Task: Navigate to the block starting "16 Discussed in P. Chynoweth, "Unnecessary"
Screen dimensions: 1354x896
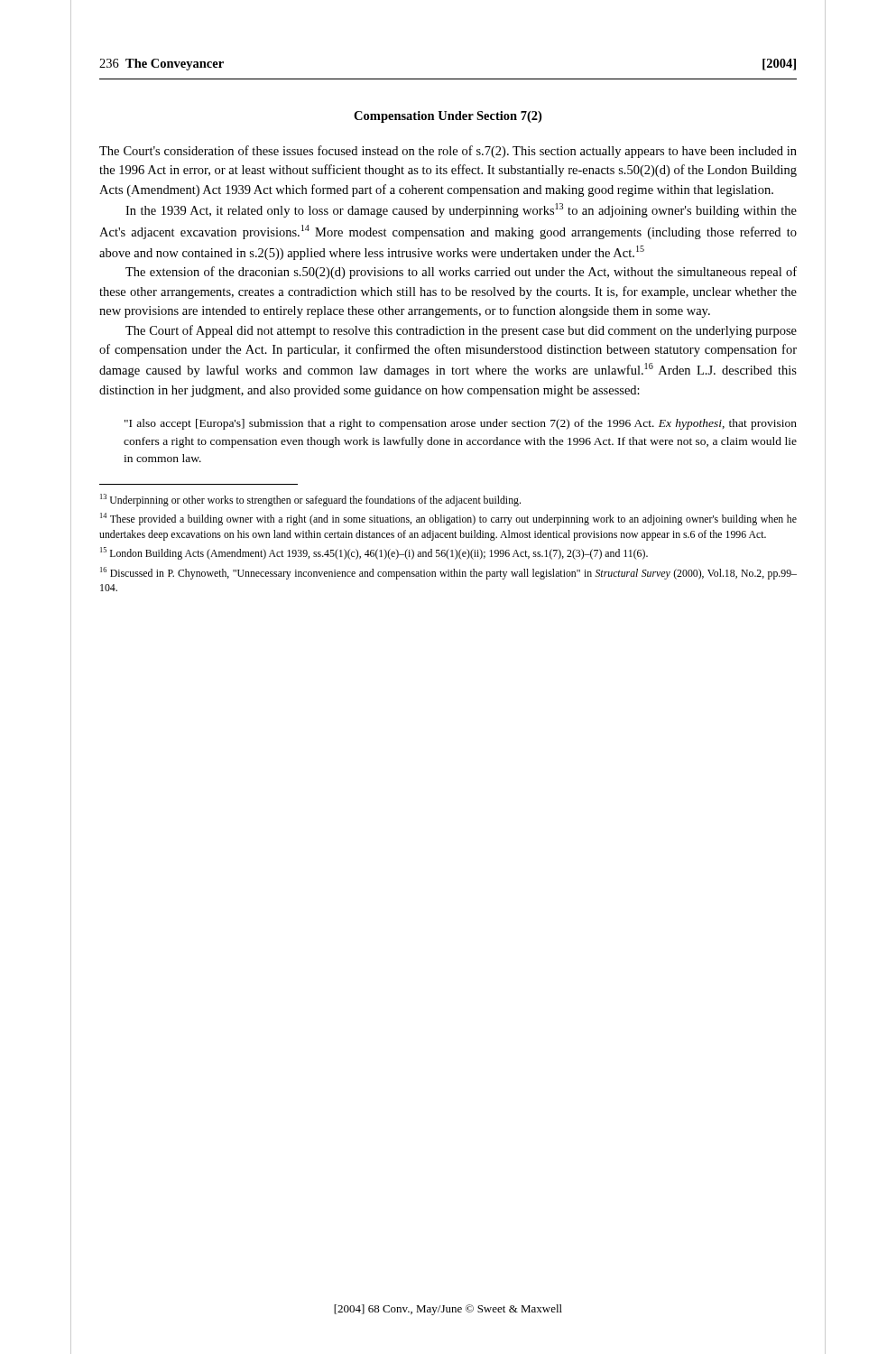Action: 448,580
